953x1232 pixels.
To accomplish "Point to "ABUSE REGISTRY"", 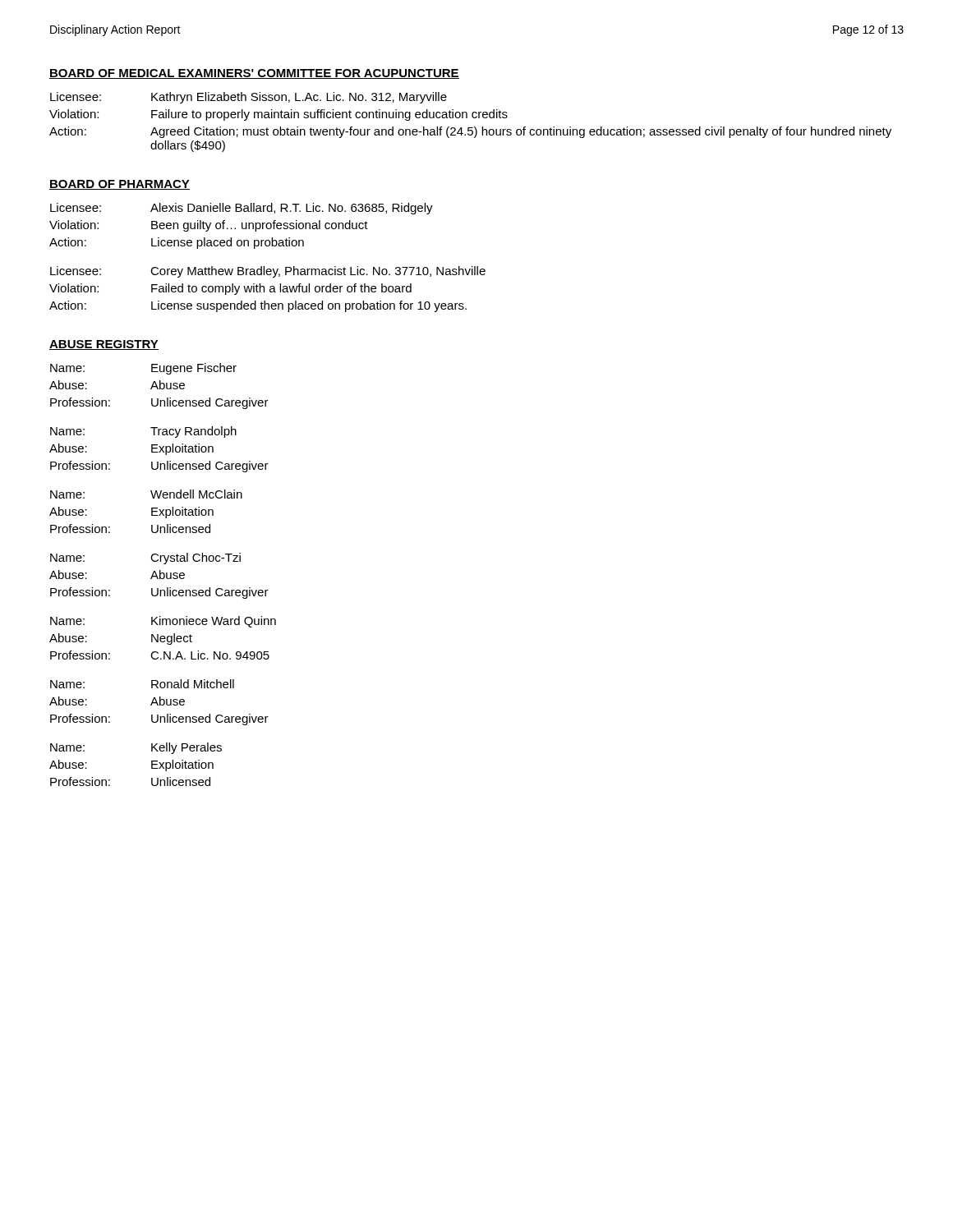I will pos(104,344).
